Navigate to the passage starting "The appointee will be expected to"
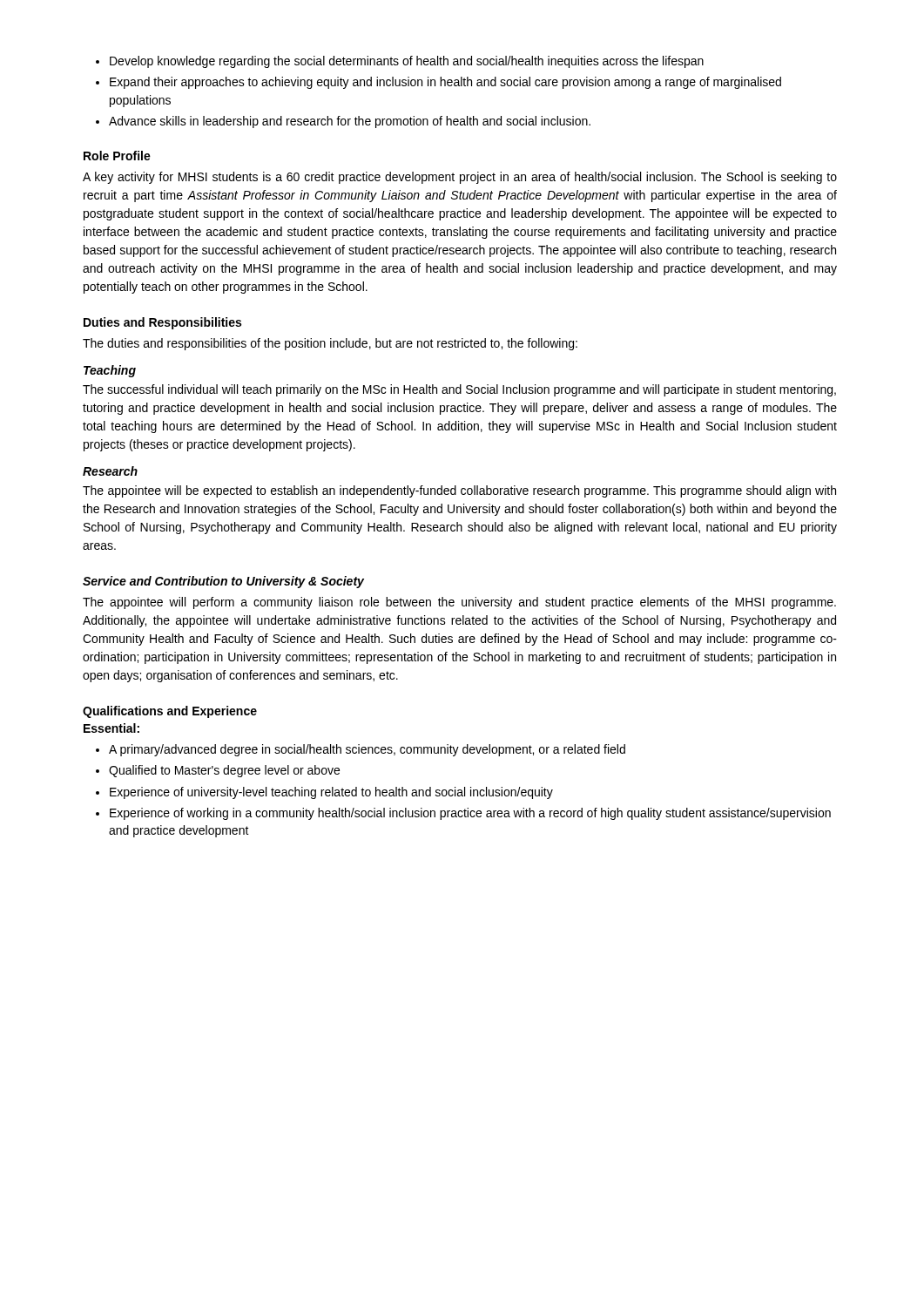924x1307 pixels. (x=460, y=519)
